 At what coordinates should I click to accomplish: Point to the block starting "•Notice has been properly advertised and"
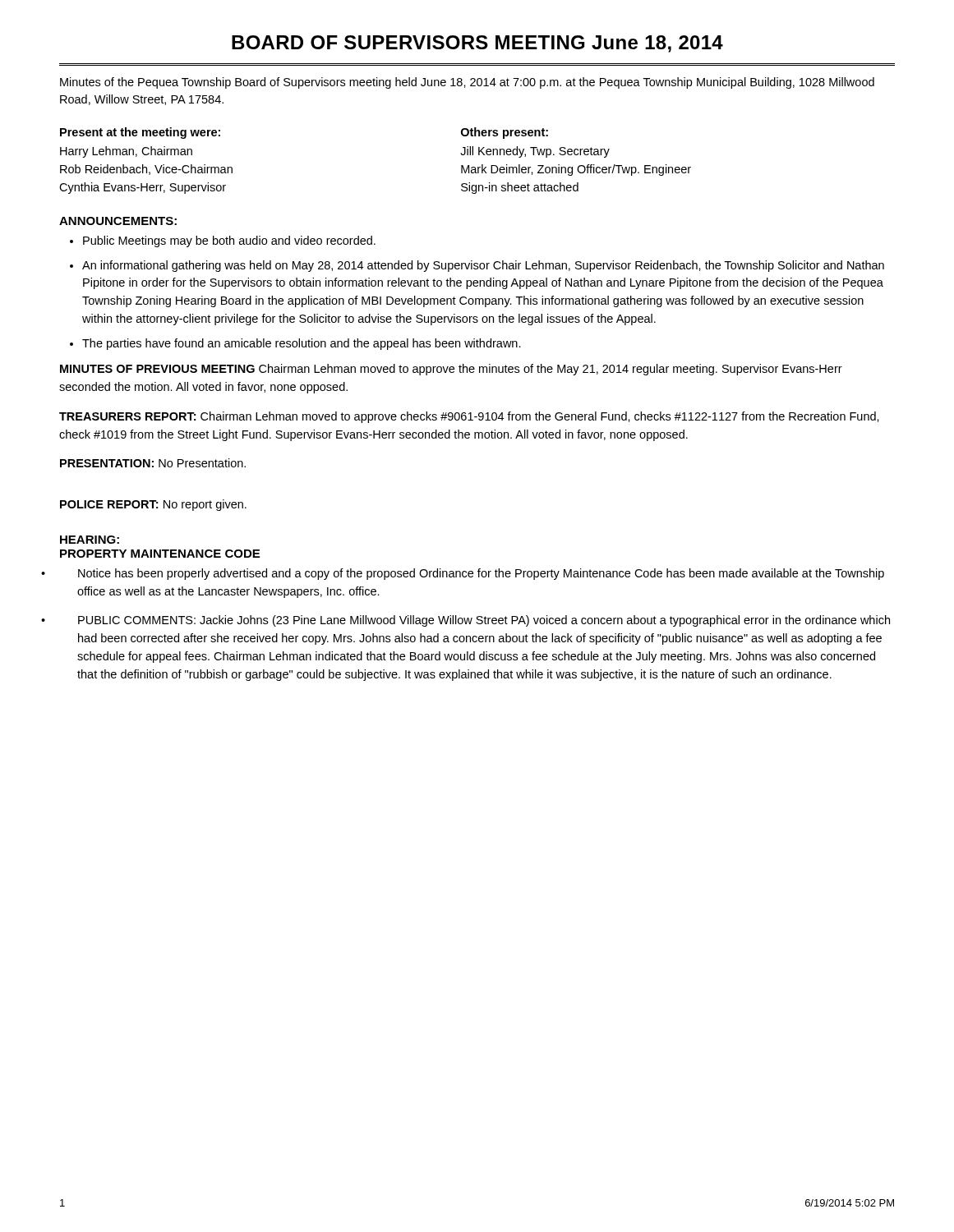(472, 581)
